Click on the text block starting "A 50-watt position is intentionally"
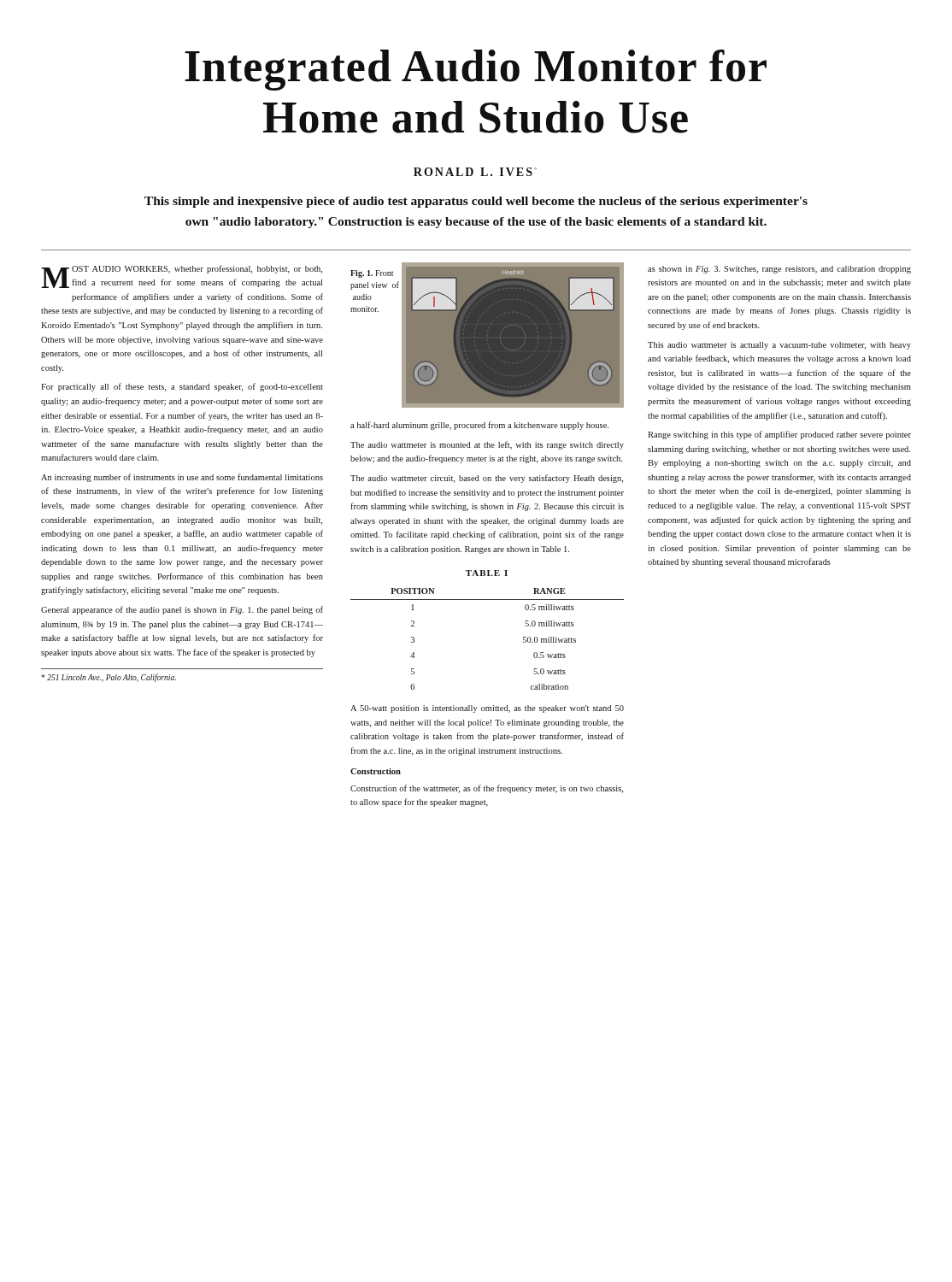Viewport: 952px width, 1282px height. tap(487, 730)
